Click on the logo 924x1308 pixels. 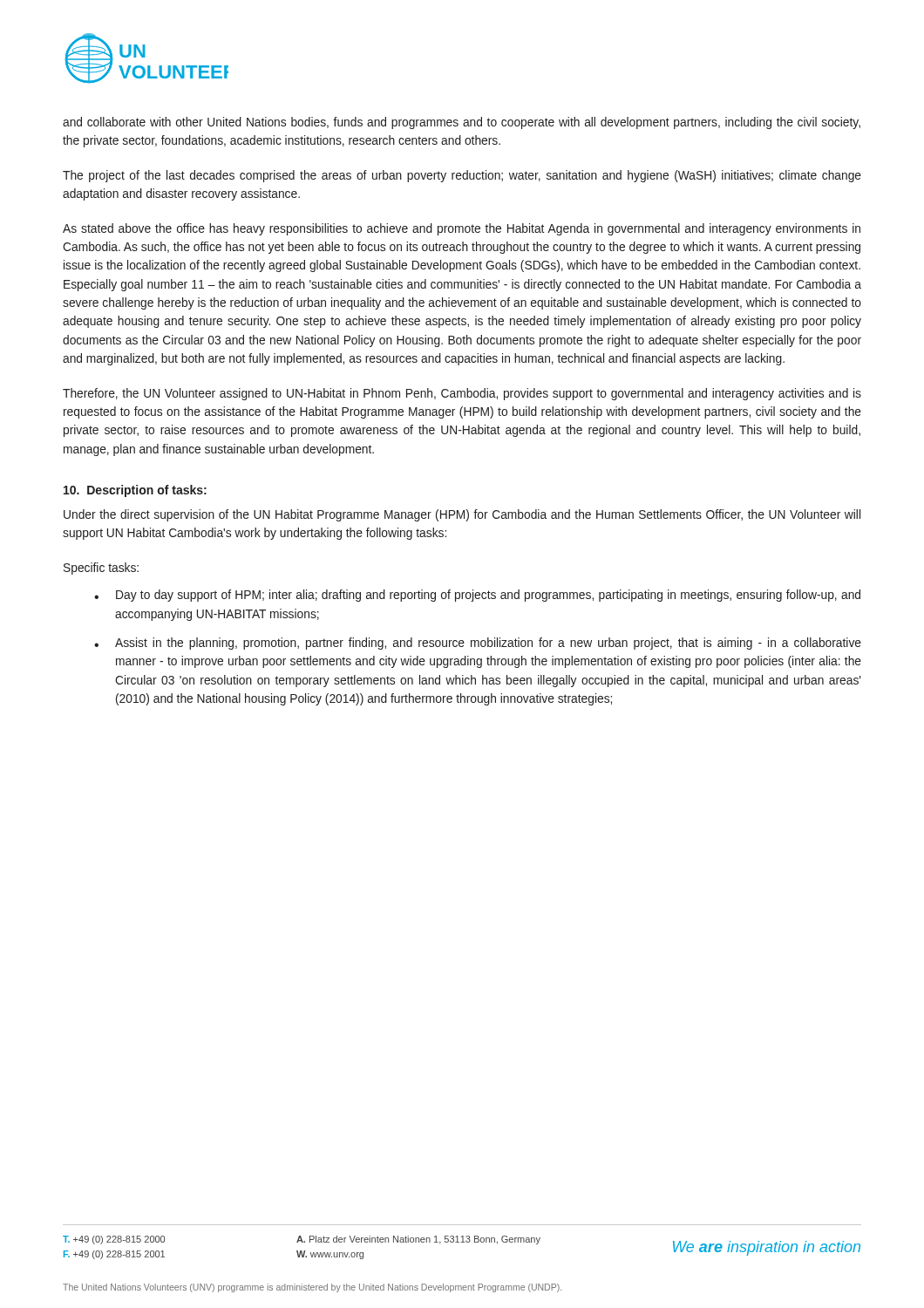146,62
